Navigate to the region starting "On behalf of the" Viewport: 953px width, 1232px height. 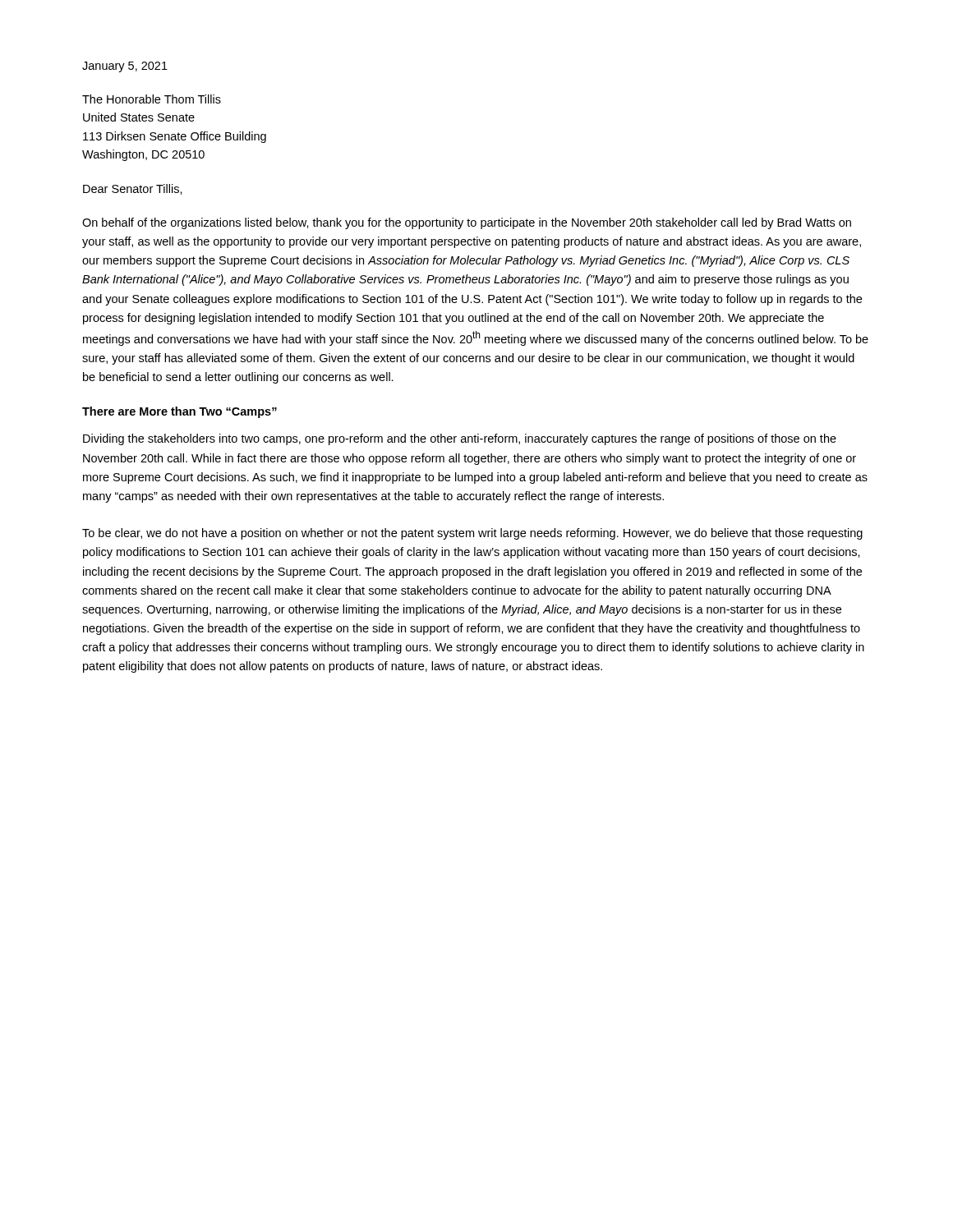pos(475,300)
